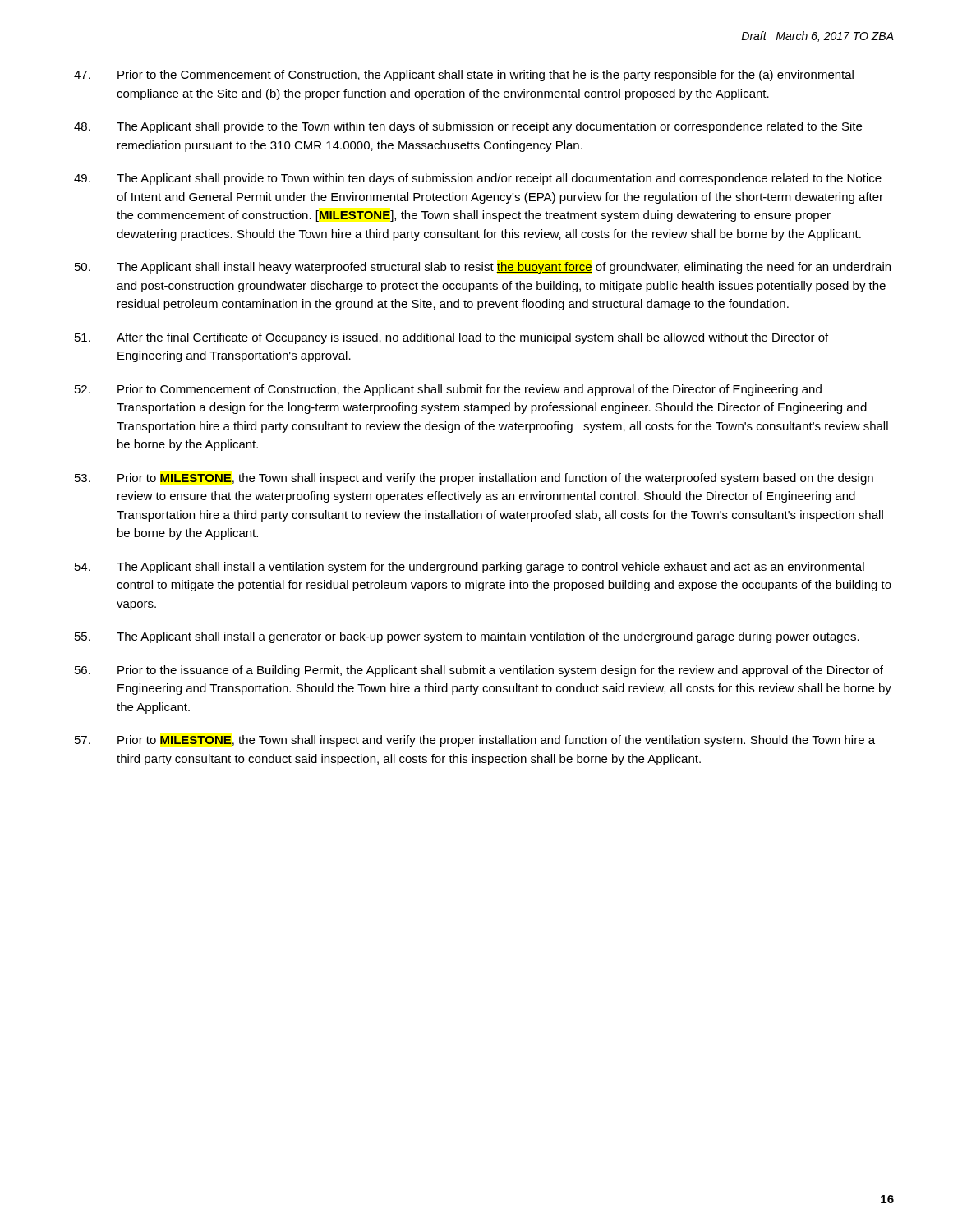Click the passage that begins "52. Prior to"

[x=484, y=417]
